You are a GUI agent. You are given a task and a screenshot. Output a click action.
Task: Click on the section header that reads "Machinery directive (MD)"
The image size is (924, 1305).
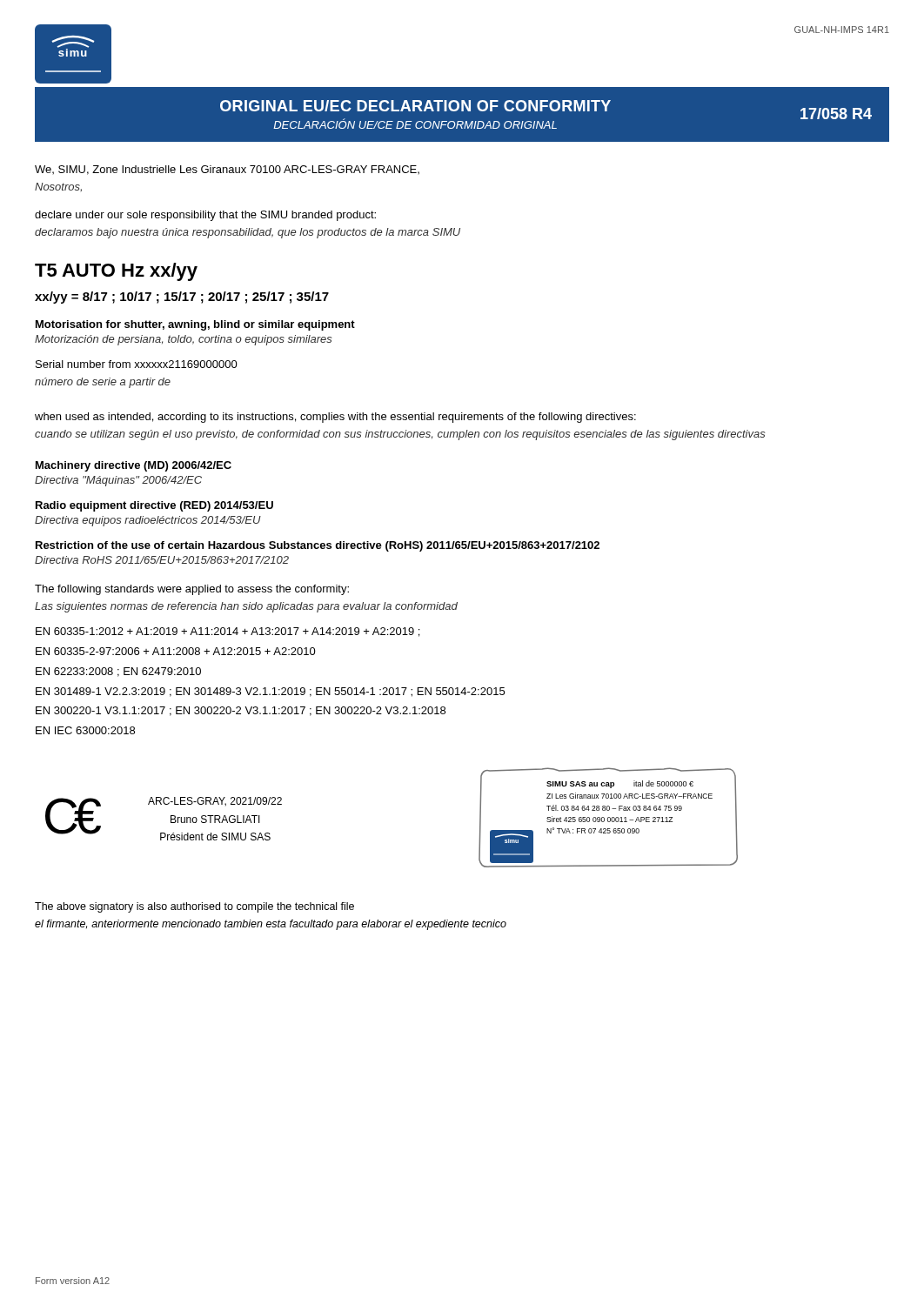coord(133,465)
